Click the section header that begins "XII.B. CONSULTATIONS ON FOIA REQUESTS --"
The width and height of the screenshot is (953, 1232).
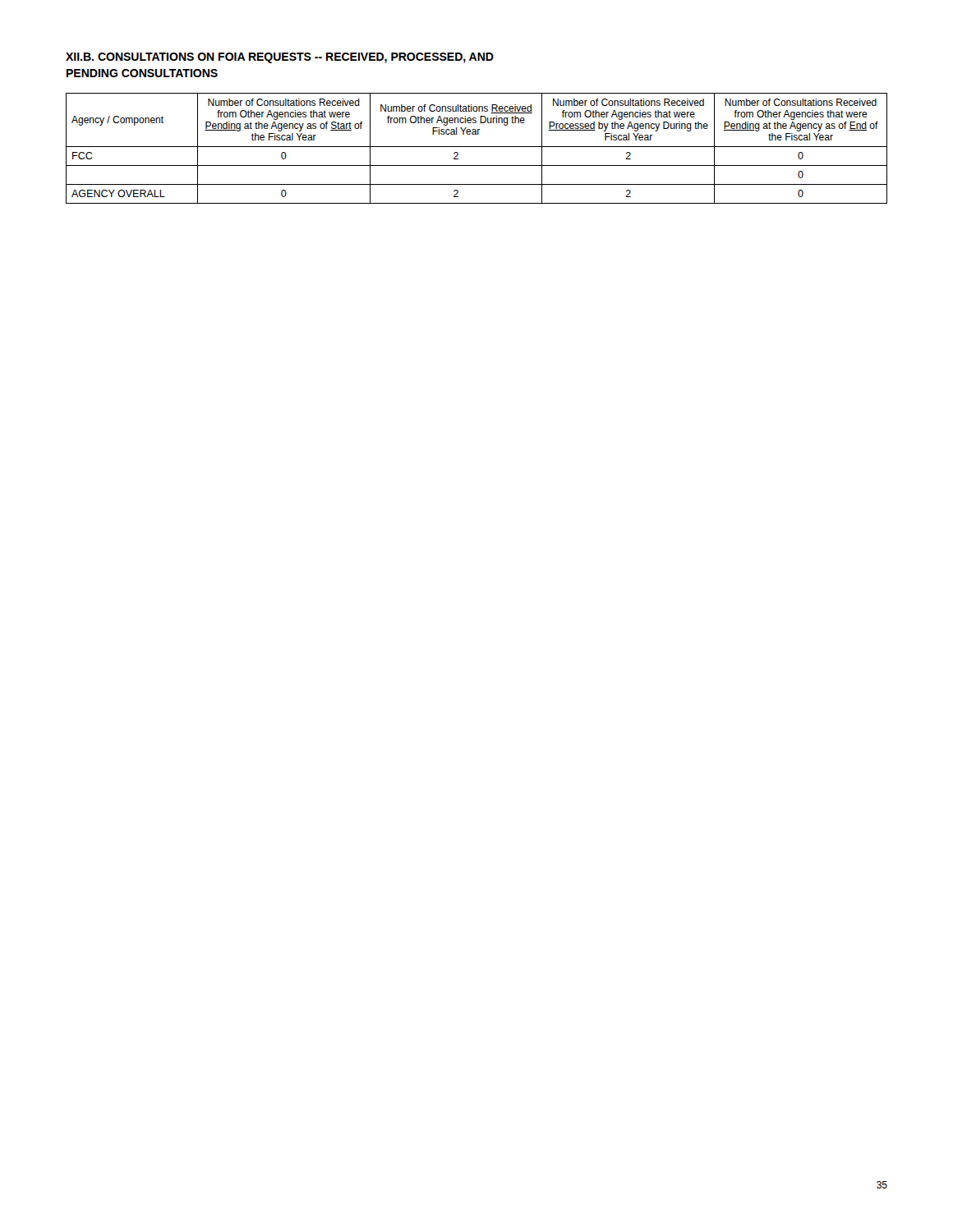(x=280, y=65)
